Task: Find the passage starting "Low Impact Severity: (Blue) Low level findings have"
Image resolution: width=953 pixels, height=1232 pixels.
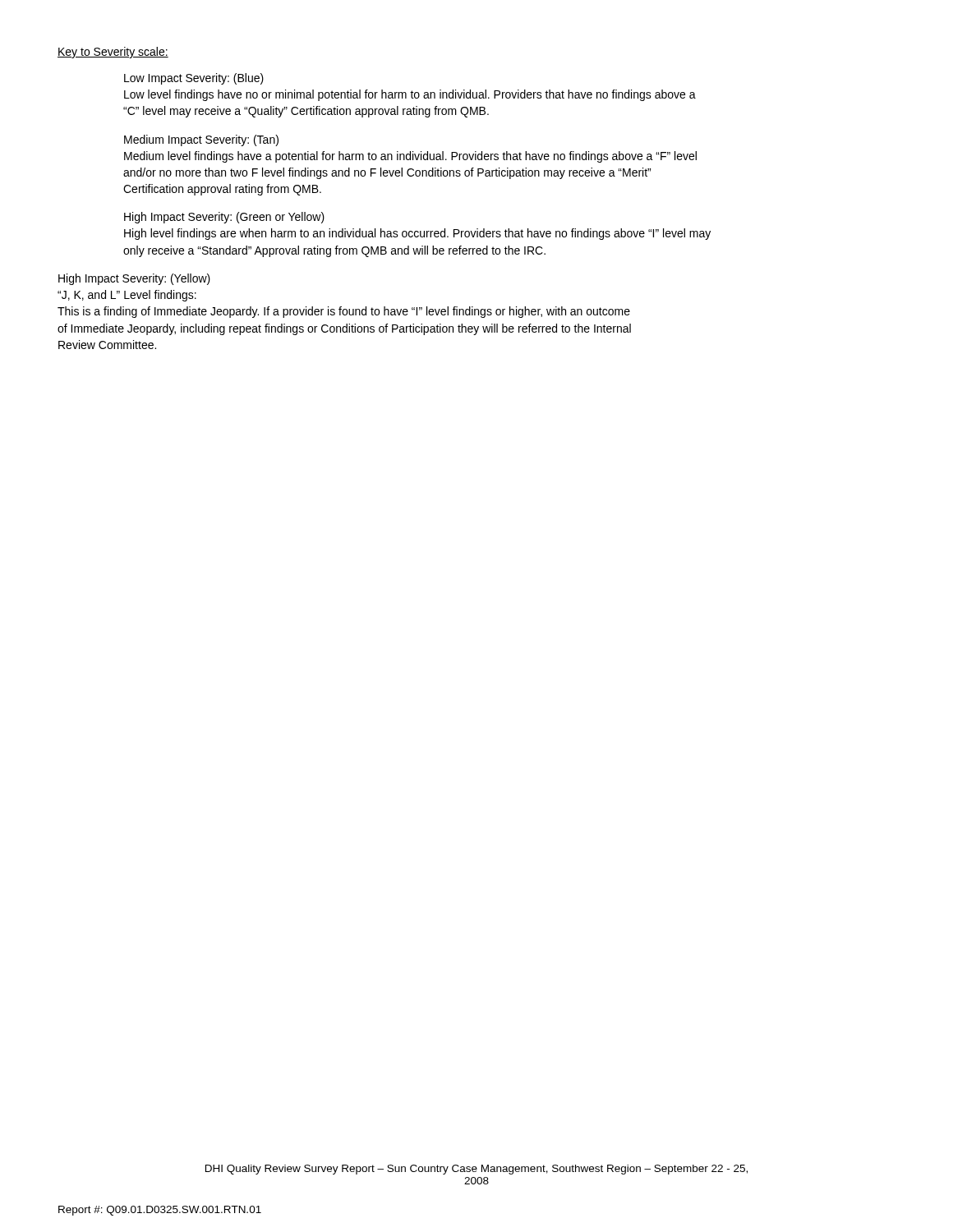Action: (x=509, y=96)
